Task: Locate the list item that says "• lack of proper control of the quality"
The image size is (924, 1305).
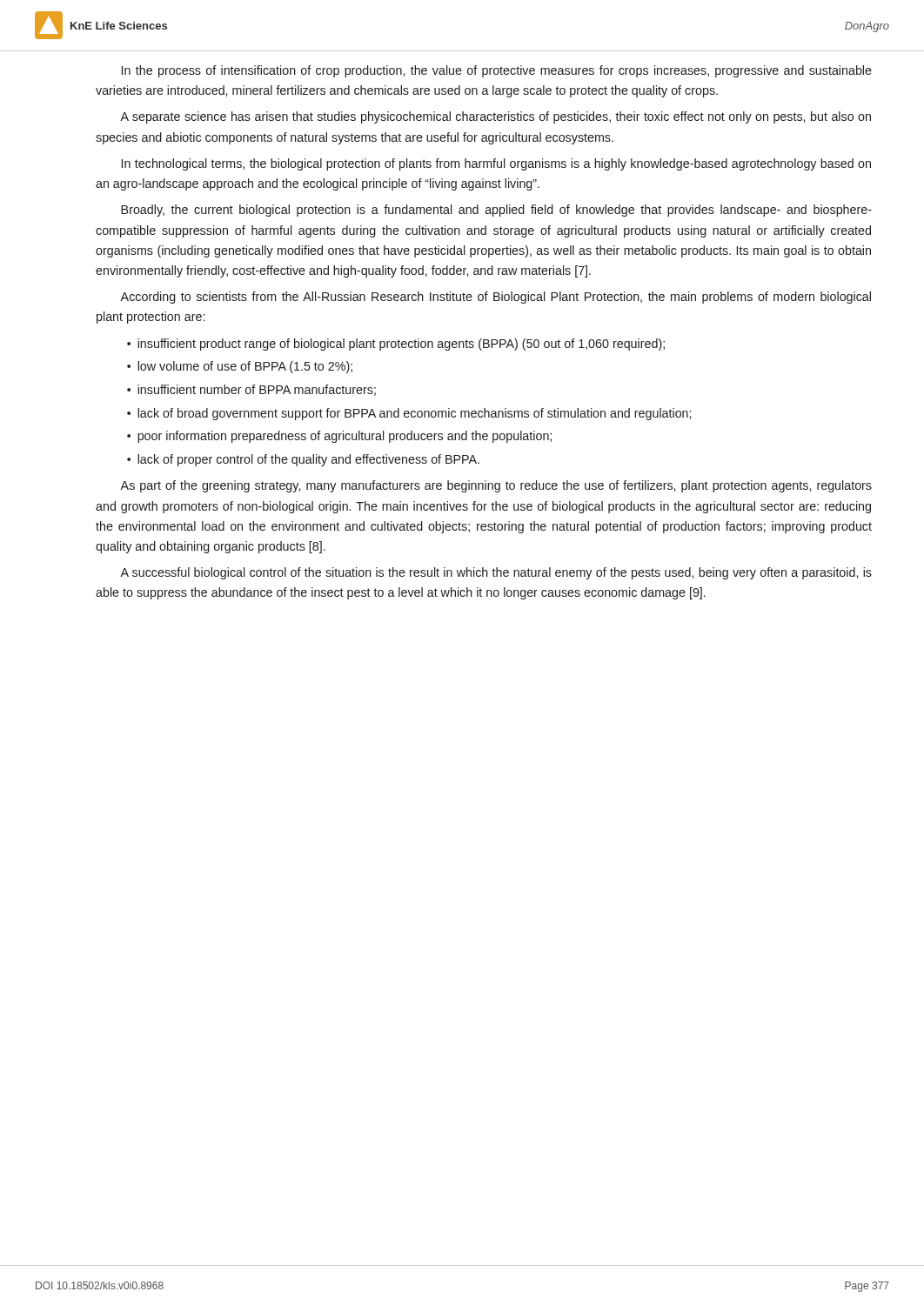Action: point(303,460)
